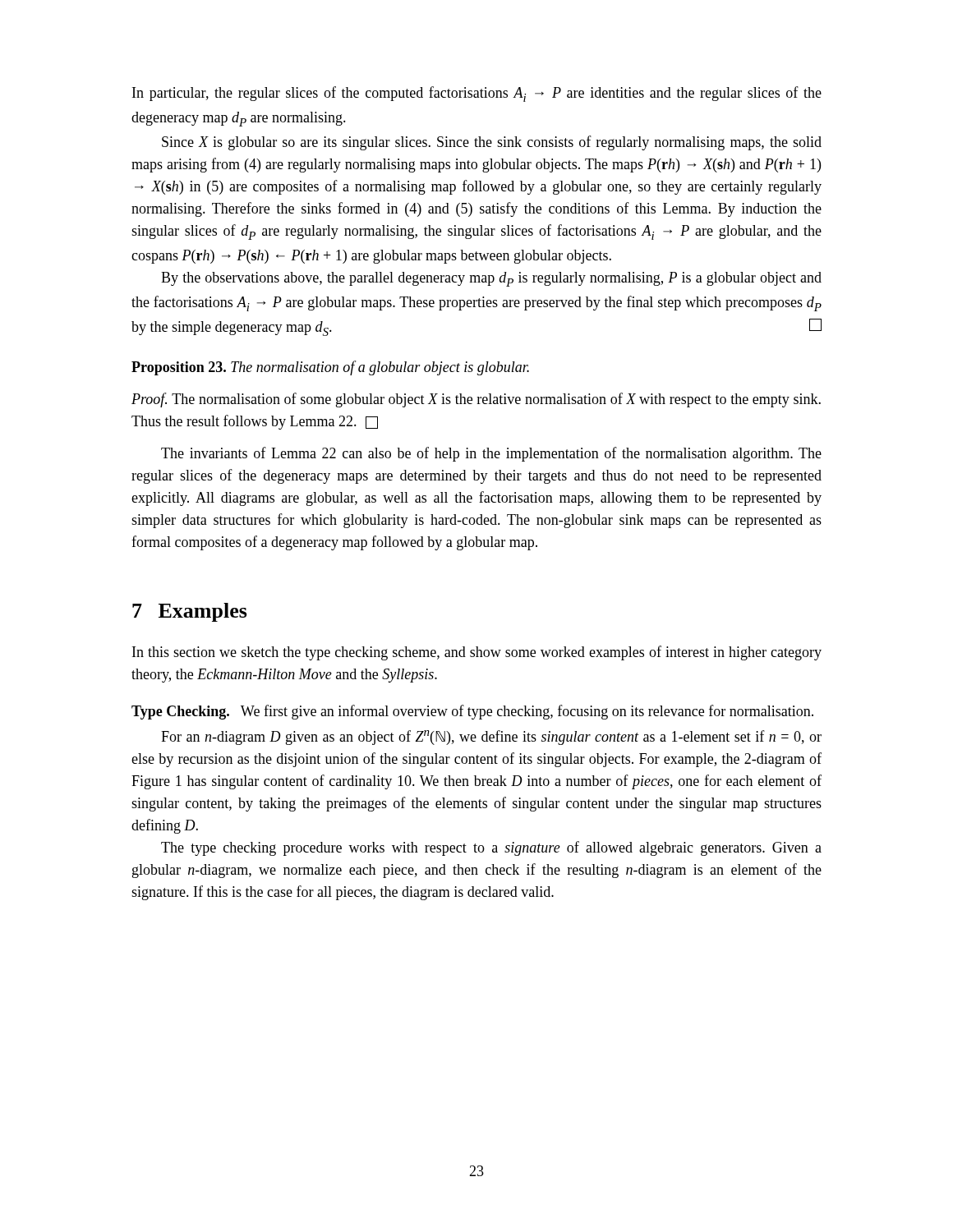Viewport: 953px width, 1232px height.
Task: Point to "7 Examples"
Action: (x=189, y=610)
